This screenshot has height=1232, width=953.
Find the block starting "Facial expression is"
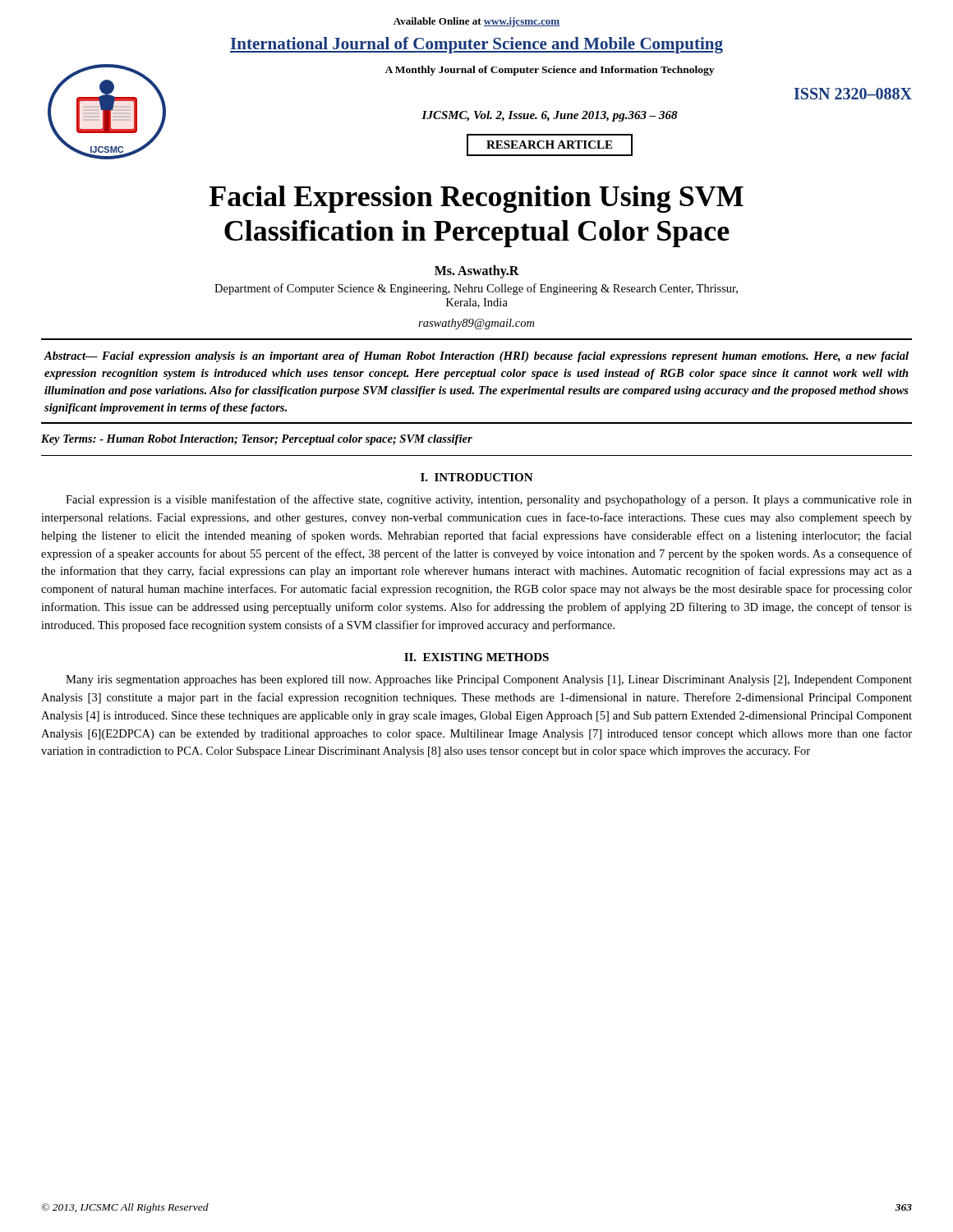pyautogui.click(x=476, y=562)
